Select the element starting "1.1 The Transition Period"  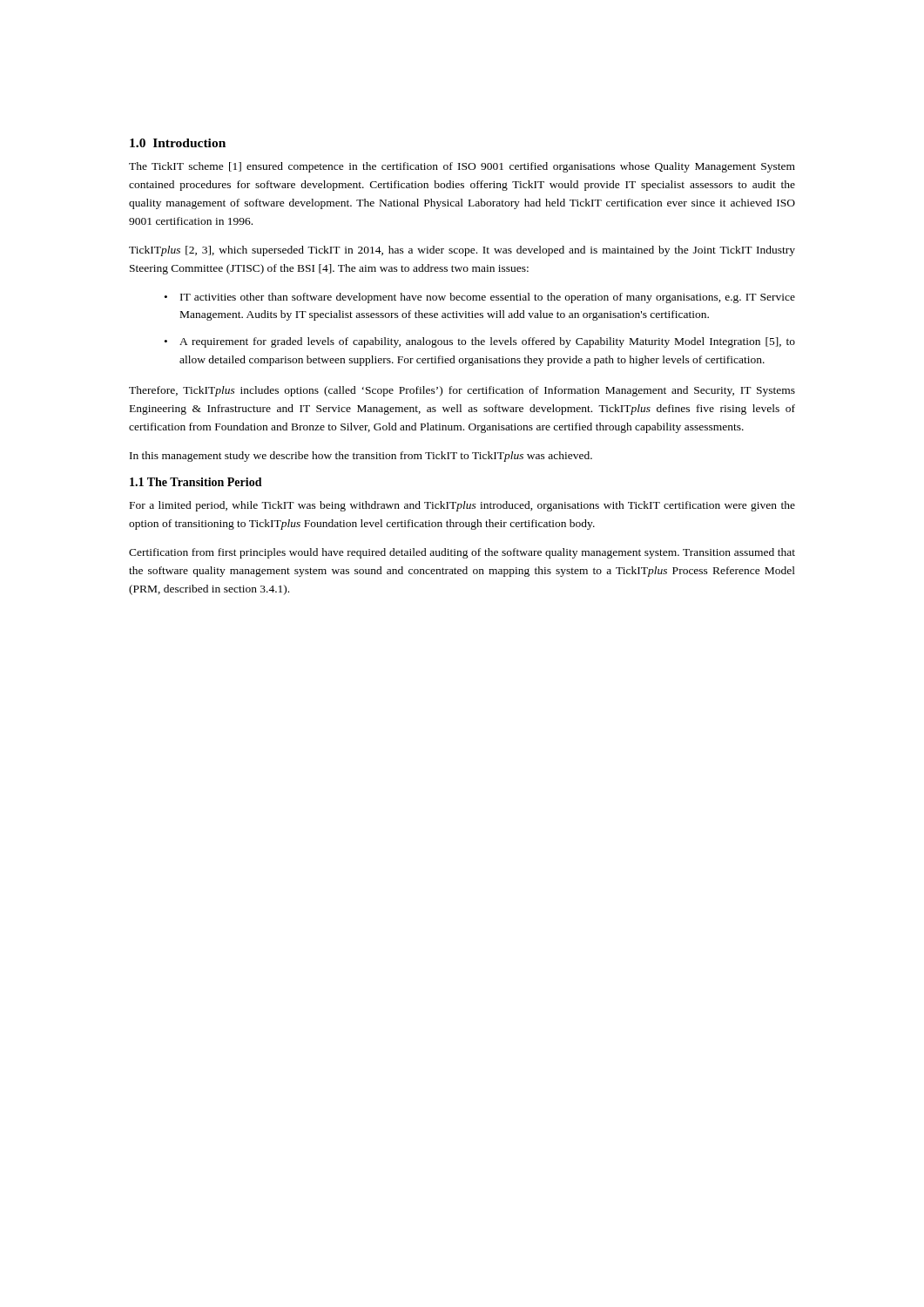[x=195, y=482]
